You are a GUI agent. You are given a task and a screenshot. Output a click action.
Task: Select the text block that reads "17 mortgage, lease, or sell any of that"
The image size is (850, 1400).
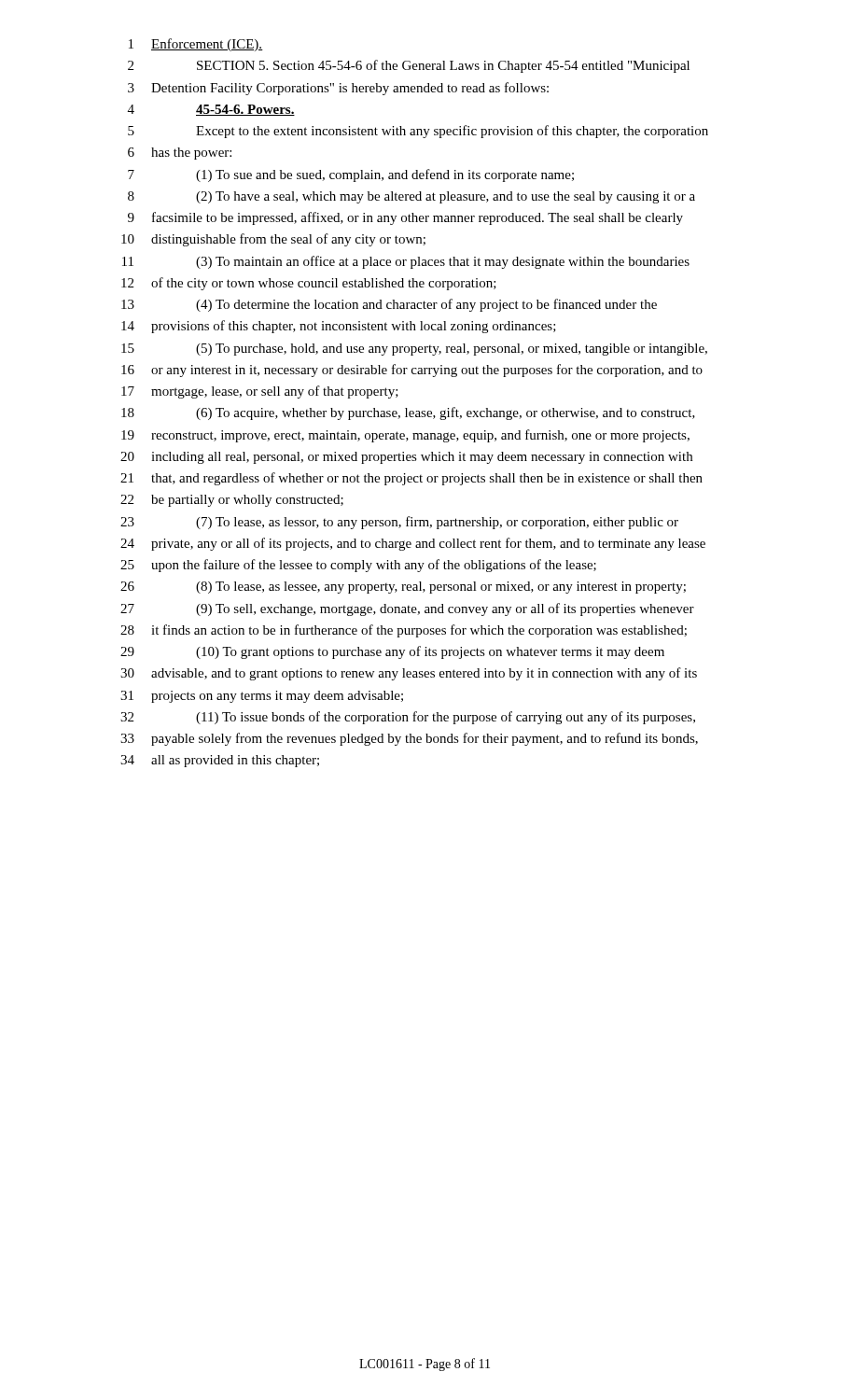tap(260, 392)
